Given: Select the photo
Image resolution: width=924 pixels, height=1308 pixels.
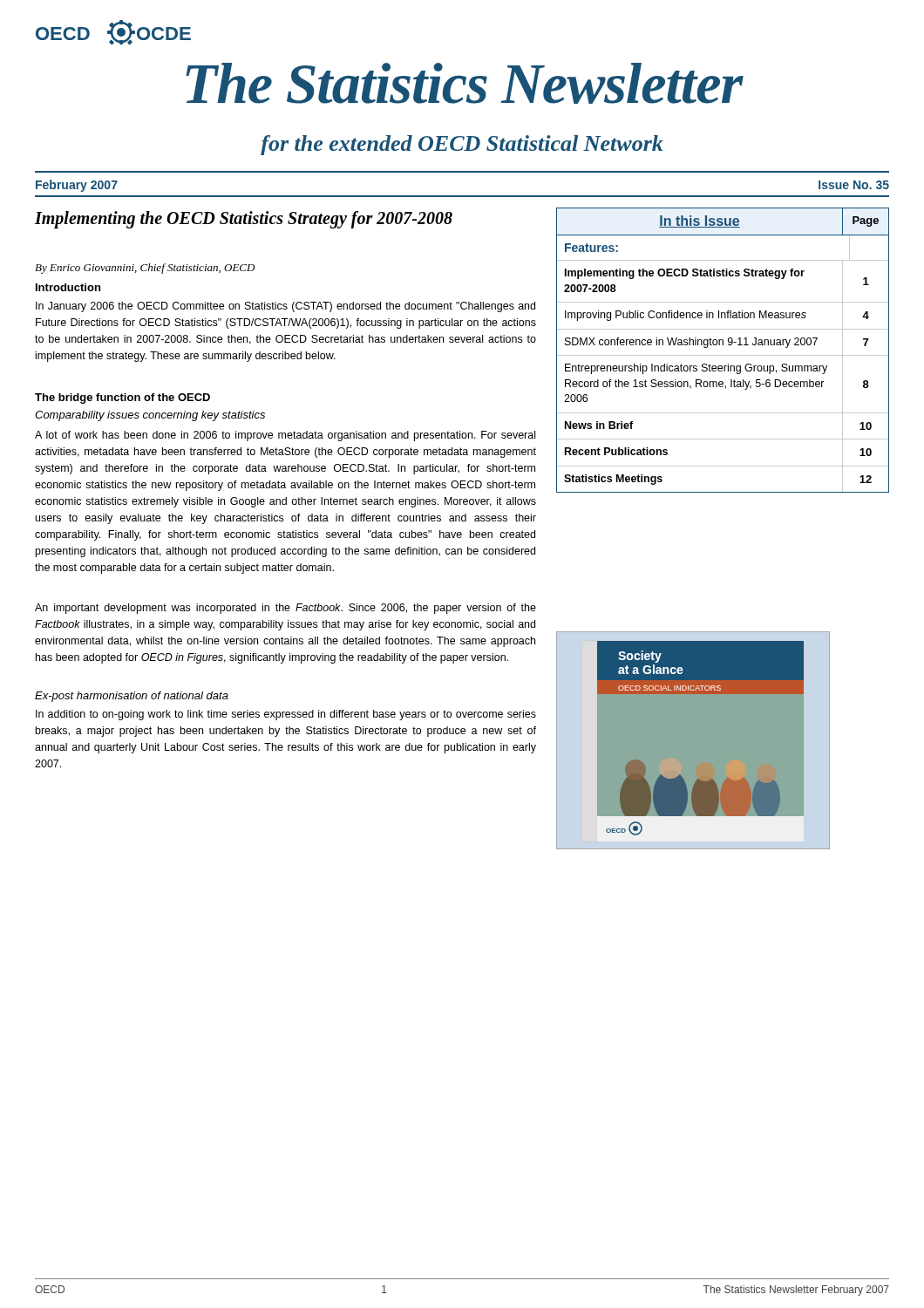Looking at the screenshot, I should click(x=693, y=740).
